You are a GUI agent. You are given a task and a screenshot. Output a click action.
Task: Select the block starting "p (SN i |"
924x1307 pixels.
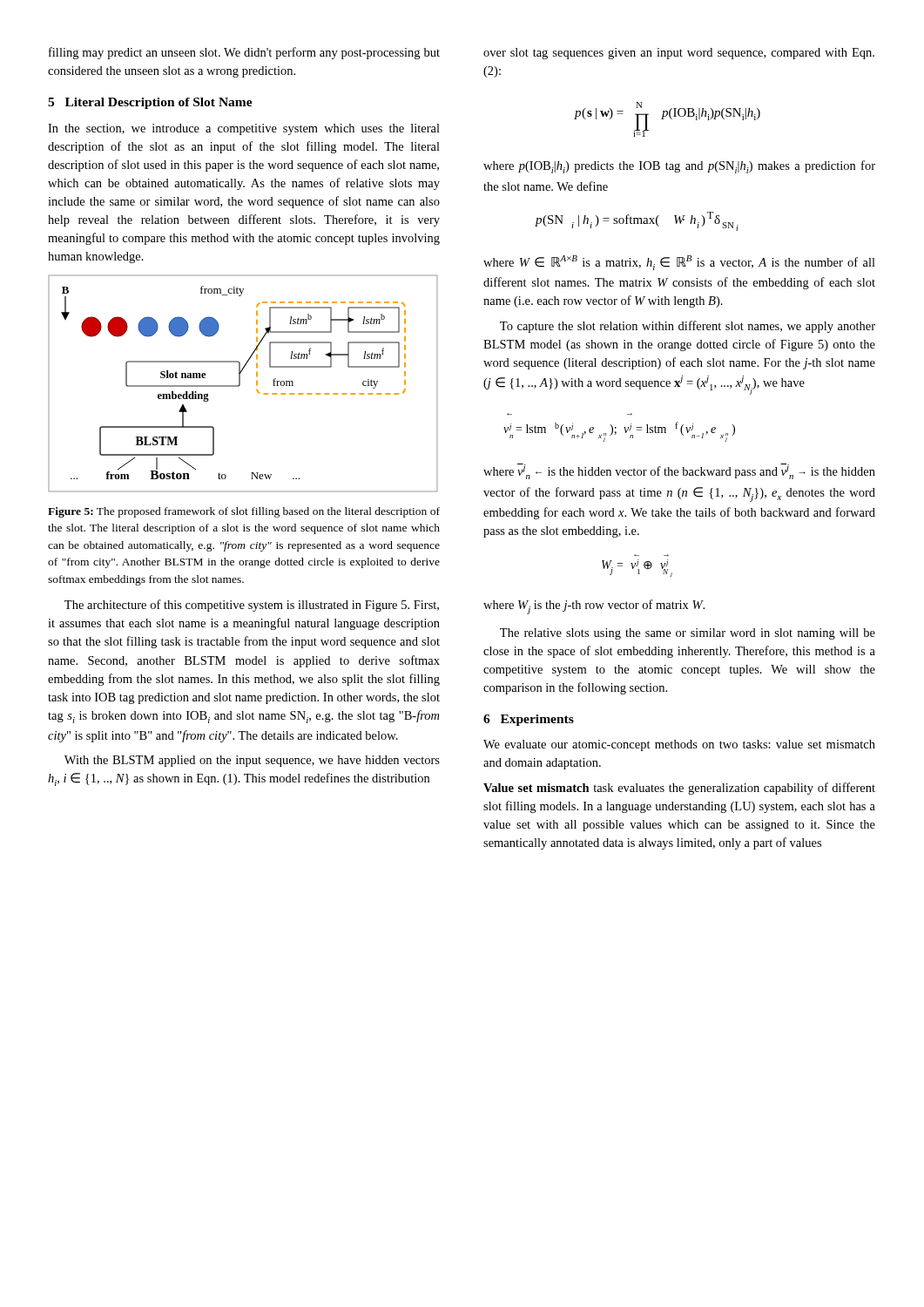[679, 219]
